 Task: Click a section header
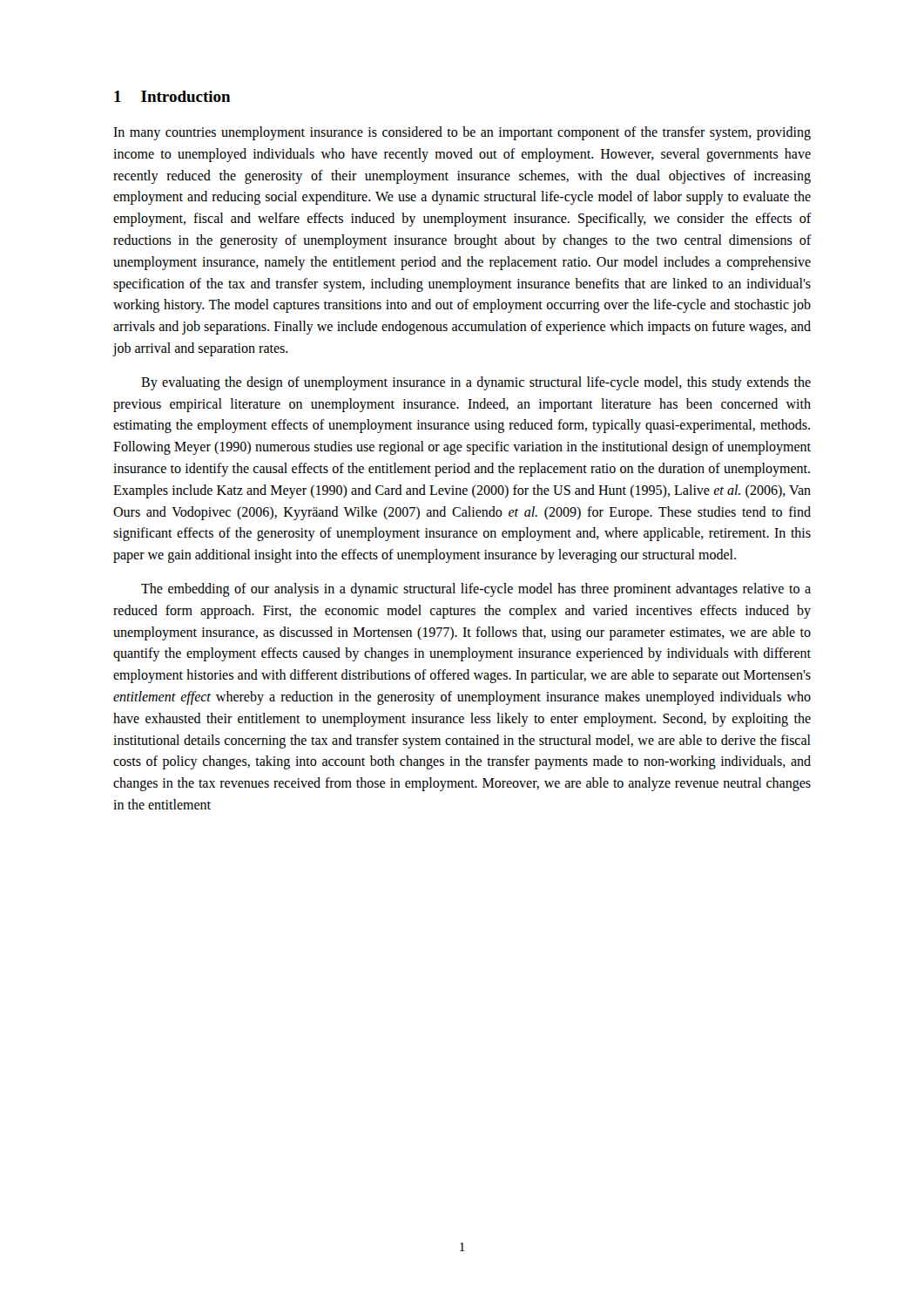tap(172, 96)
